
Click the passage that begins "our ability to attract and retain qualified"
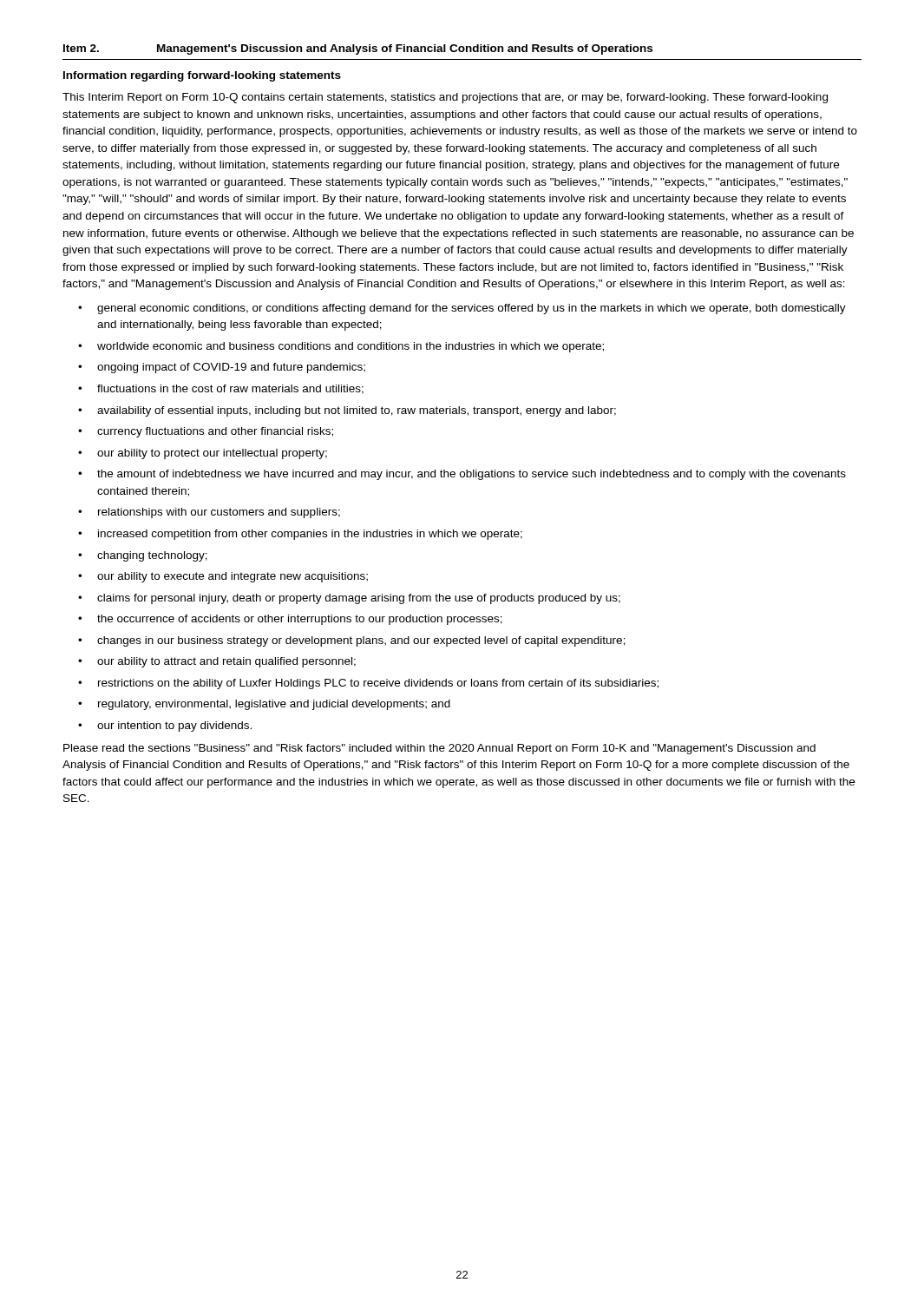[x=227, y=661]
